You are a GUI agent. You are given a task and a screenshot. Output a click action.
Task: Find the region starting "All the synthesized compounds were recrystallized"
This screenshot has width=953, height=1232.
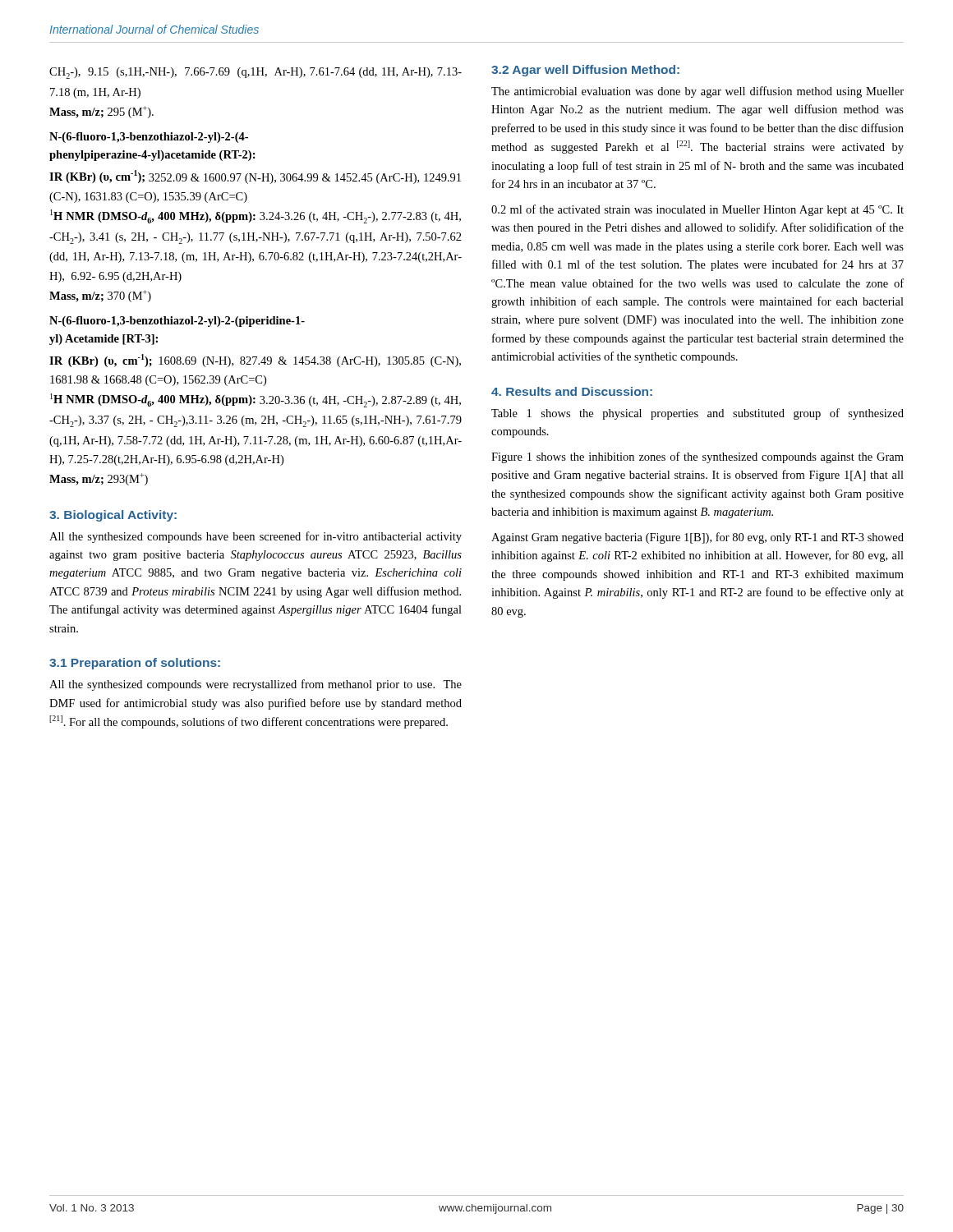click(255, 703)
